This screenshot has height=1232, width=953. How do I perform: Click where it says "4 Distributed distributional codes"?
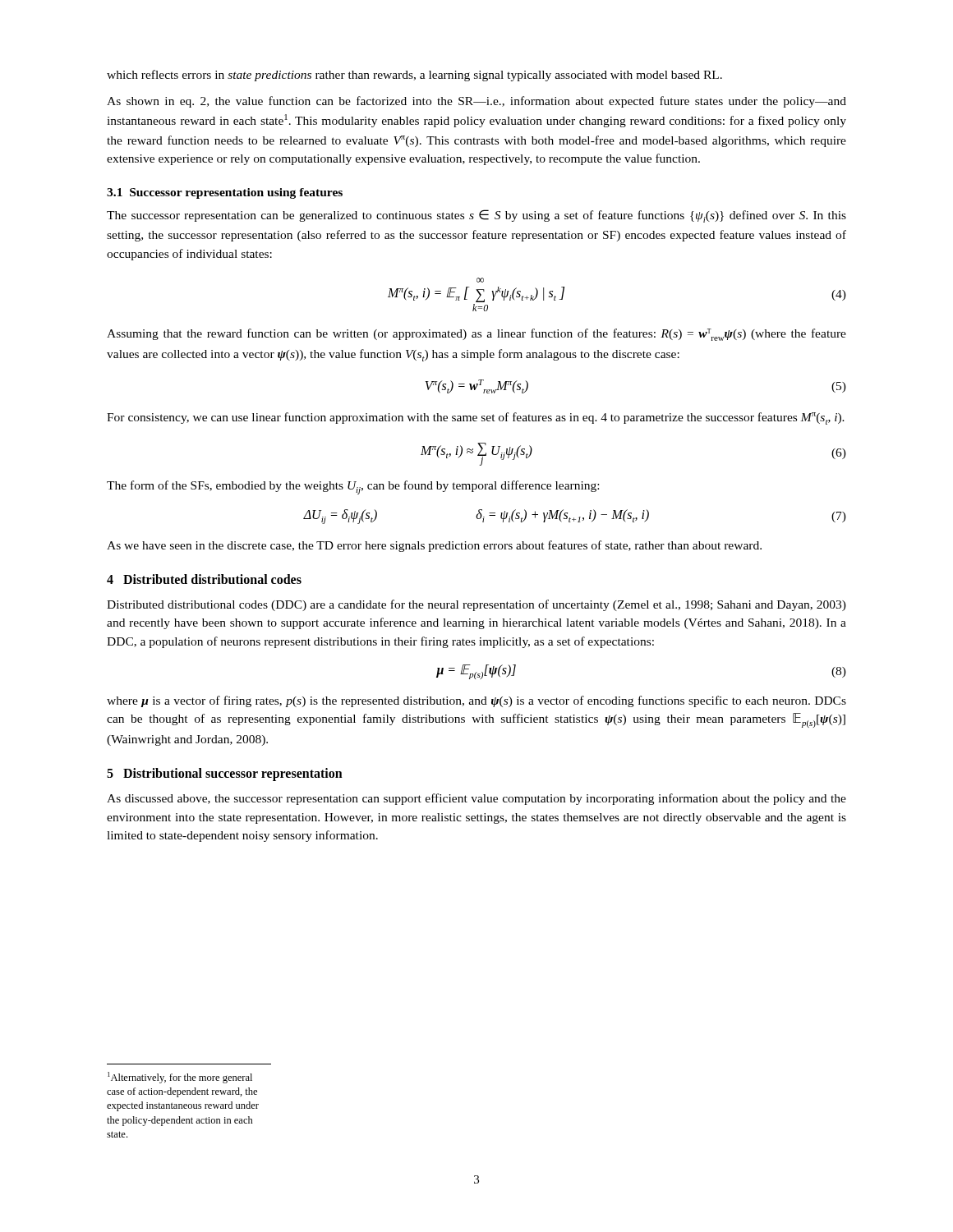click(204, 579)
